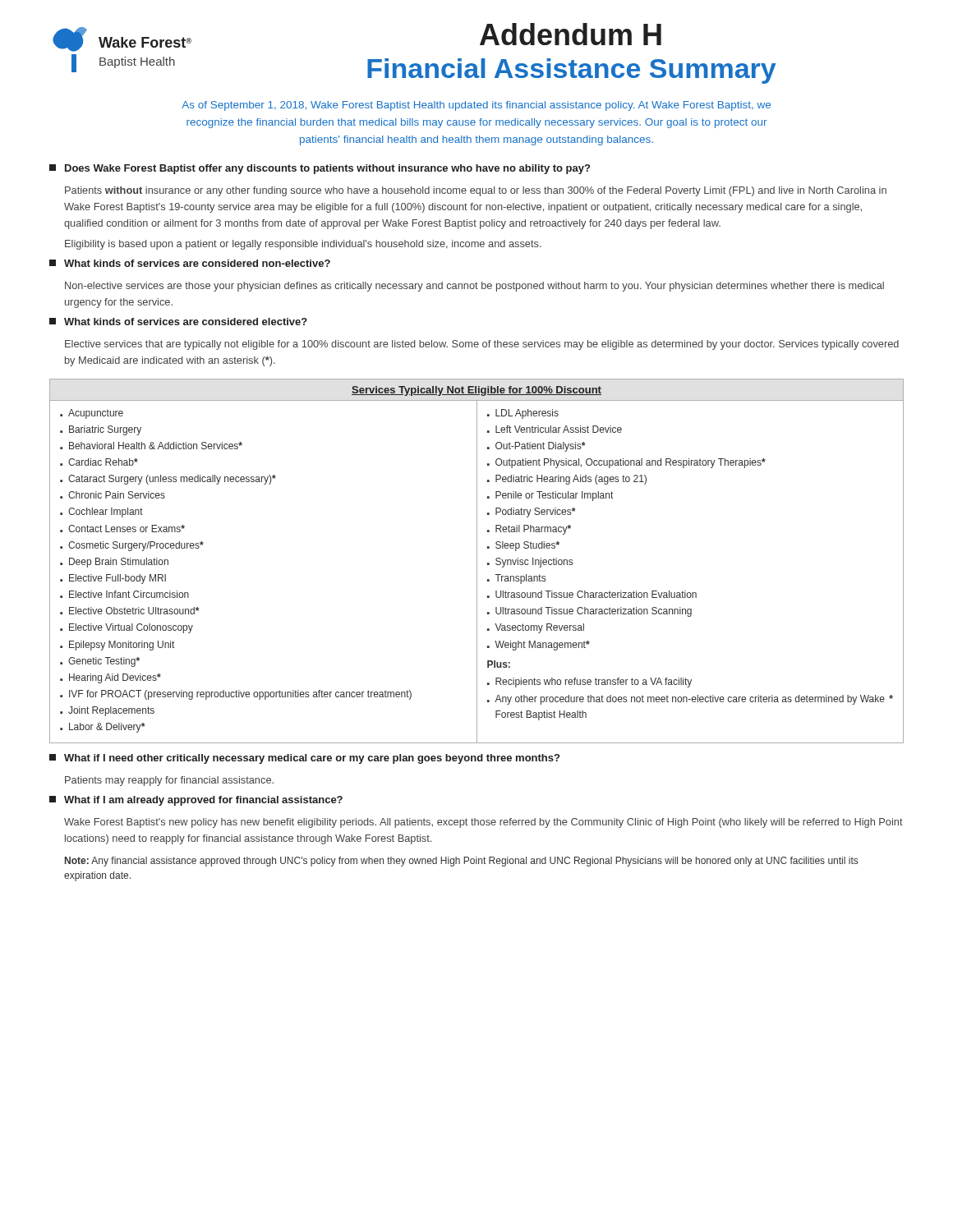Point to the region starting "Elective services that are typically not eligible"

click(484, 352)
